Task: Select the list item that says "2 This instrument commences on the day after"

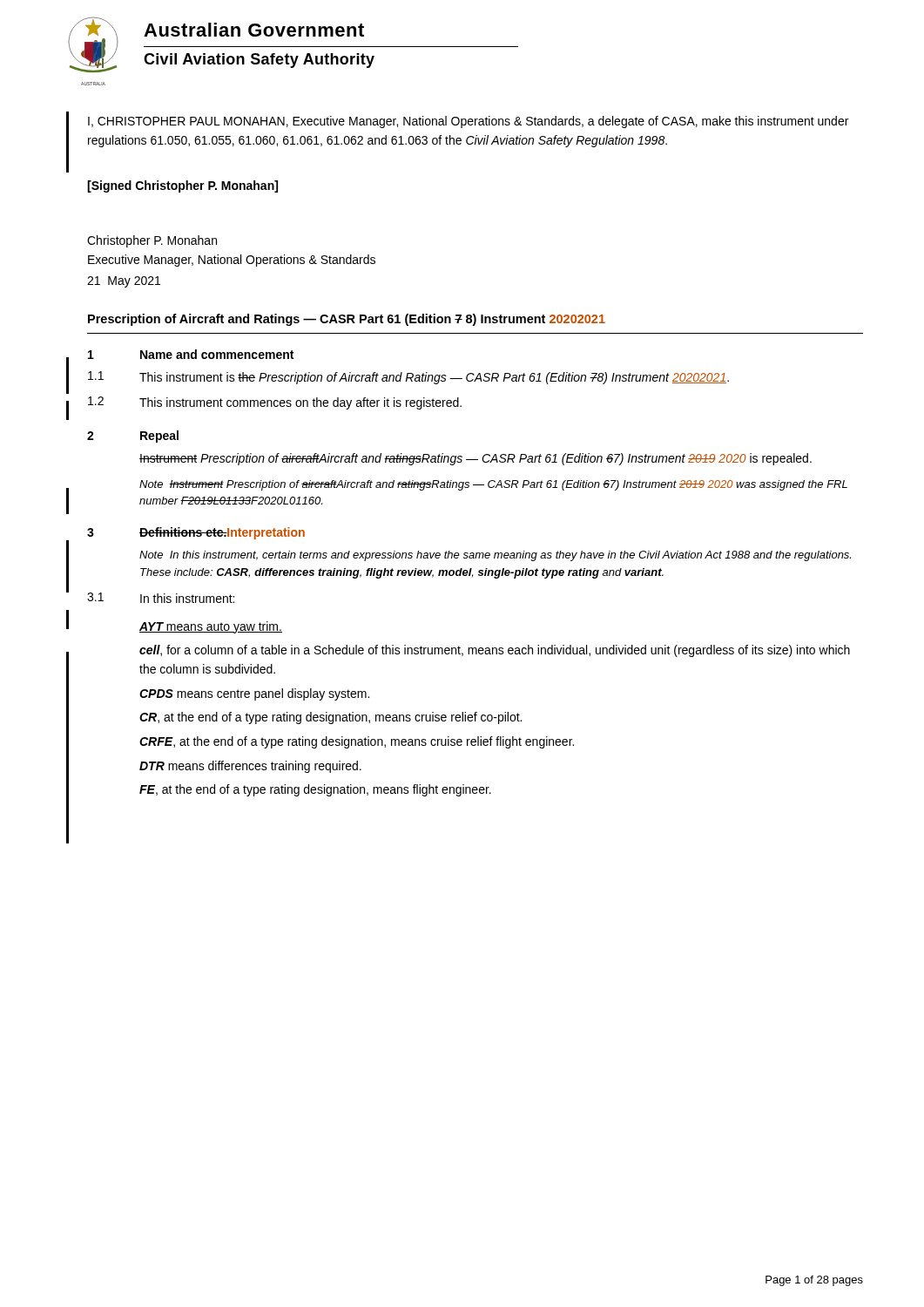Action: [275, 403]
